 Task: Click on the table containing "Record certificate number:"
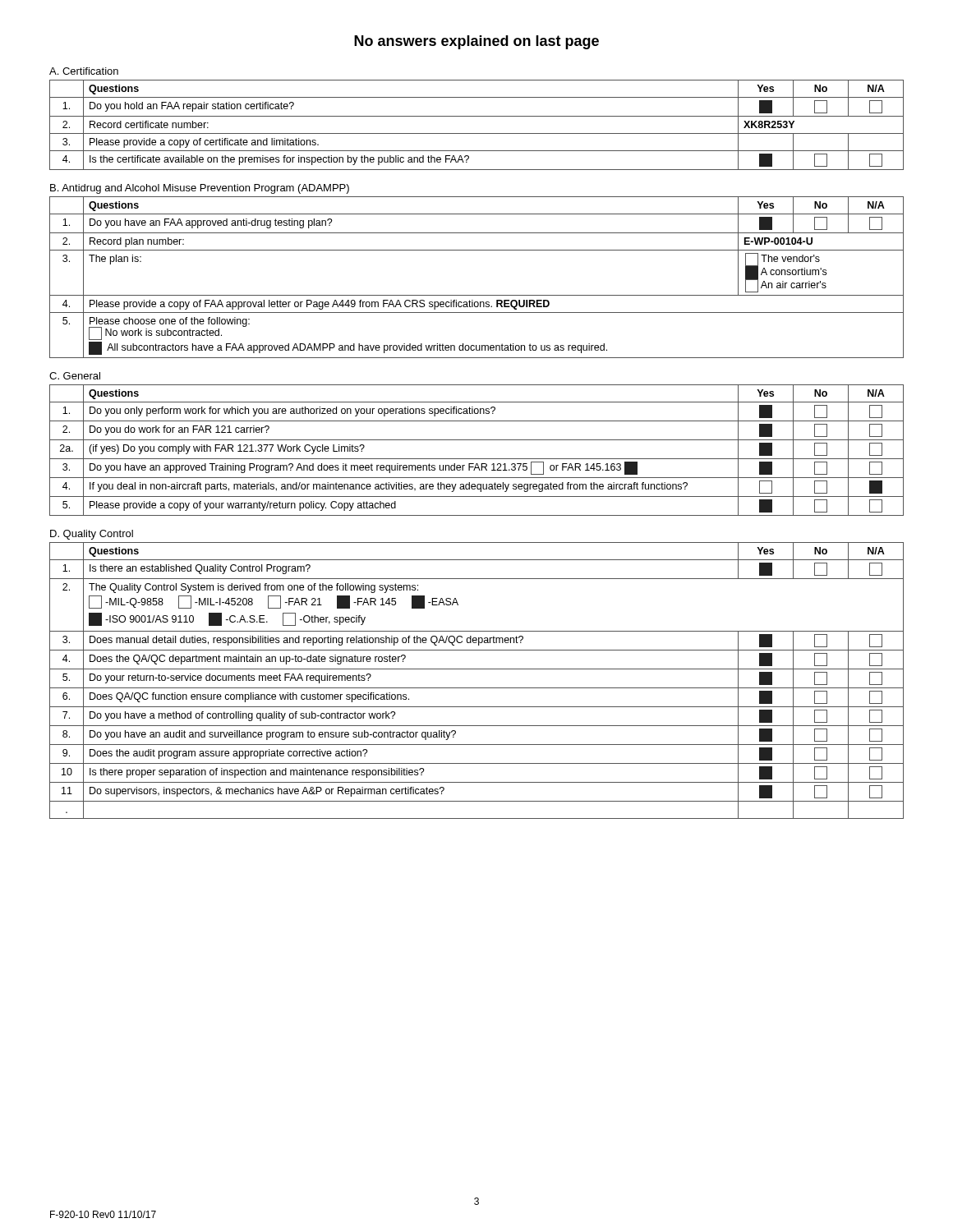coord(476,125)
